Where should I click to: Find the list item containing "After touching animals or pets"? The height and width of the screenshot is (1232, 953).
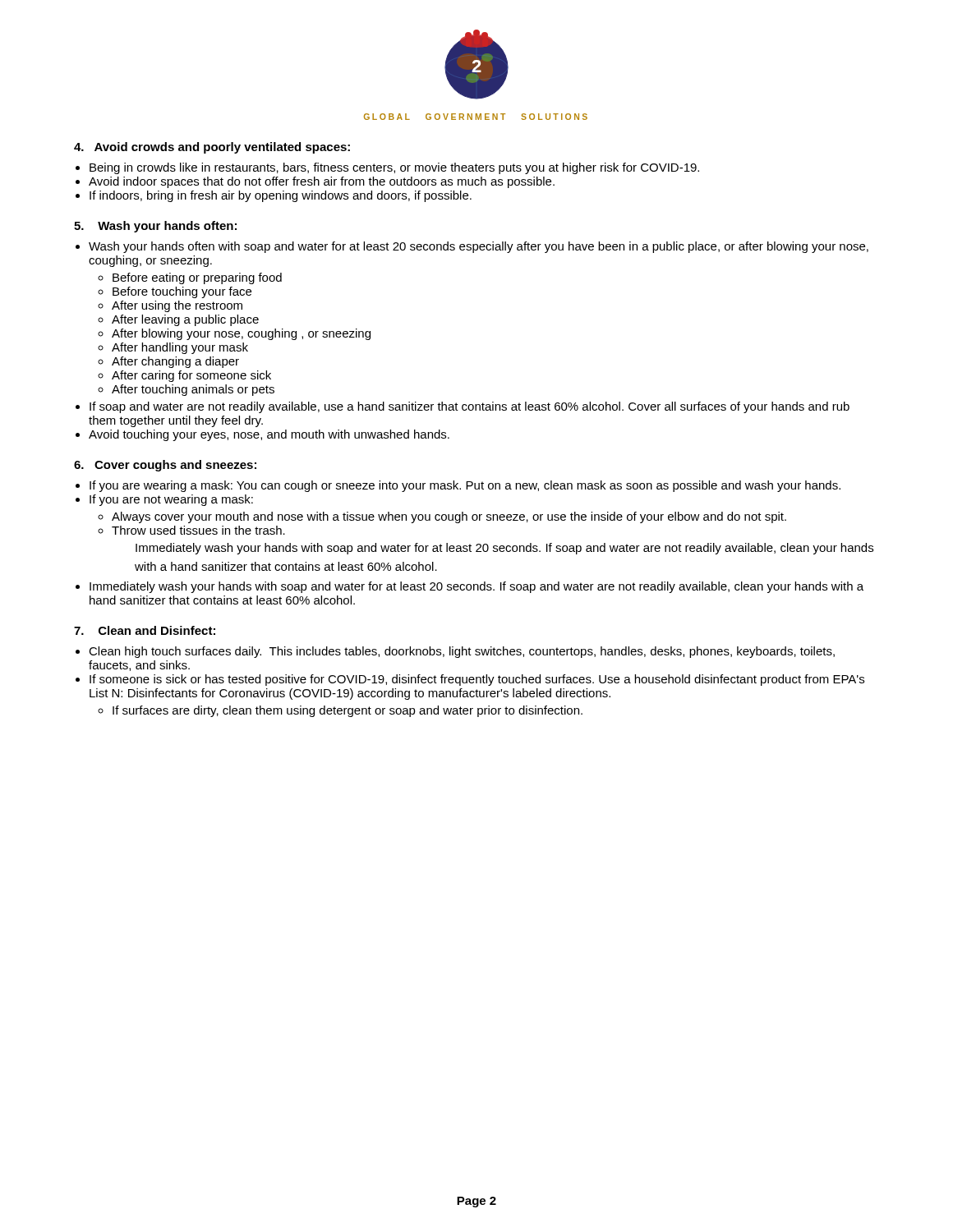pos(193,390)
